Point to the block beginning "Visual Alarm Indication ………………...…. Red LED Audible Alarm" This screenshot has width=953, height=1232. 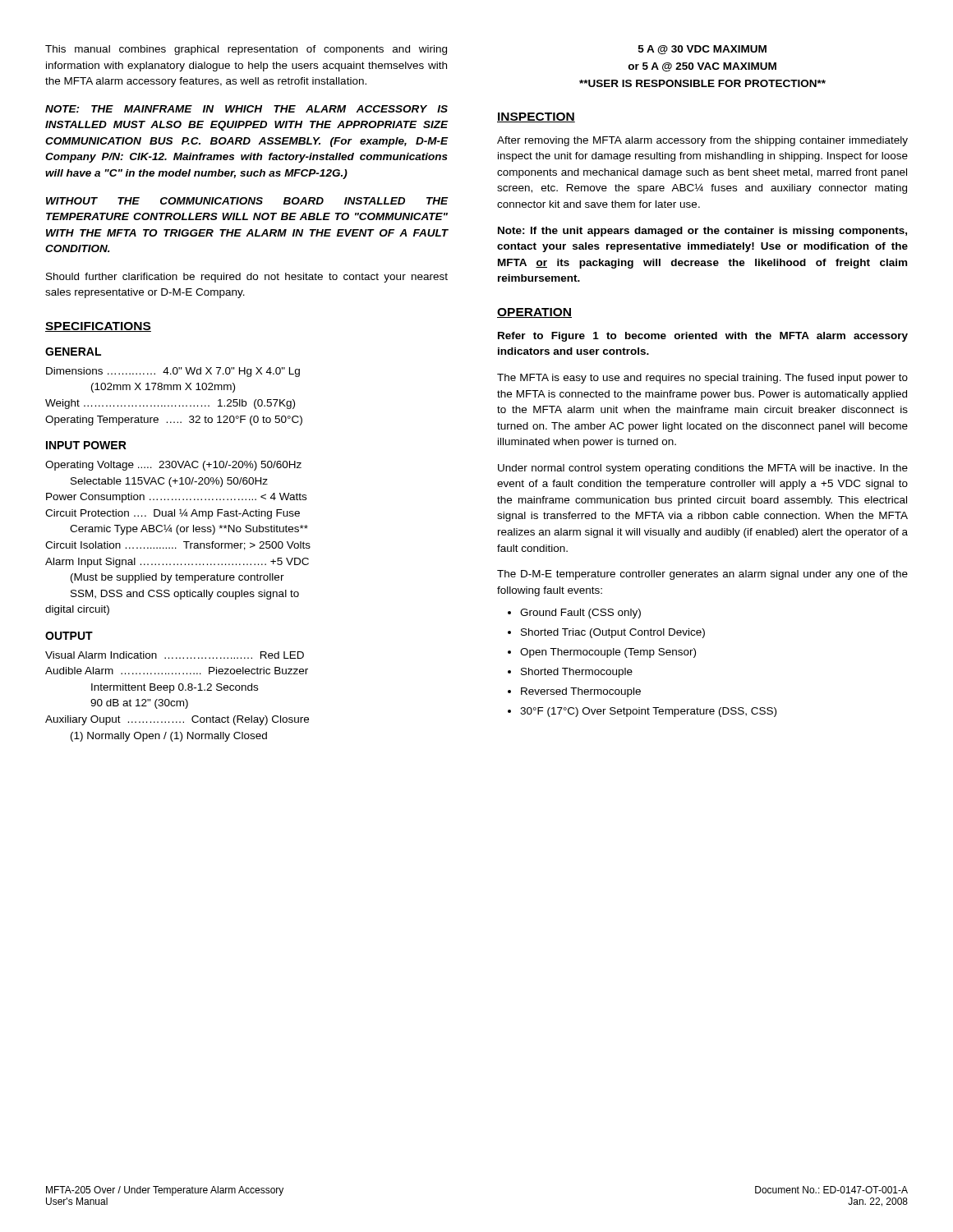[246, 695]
